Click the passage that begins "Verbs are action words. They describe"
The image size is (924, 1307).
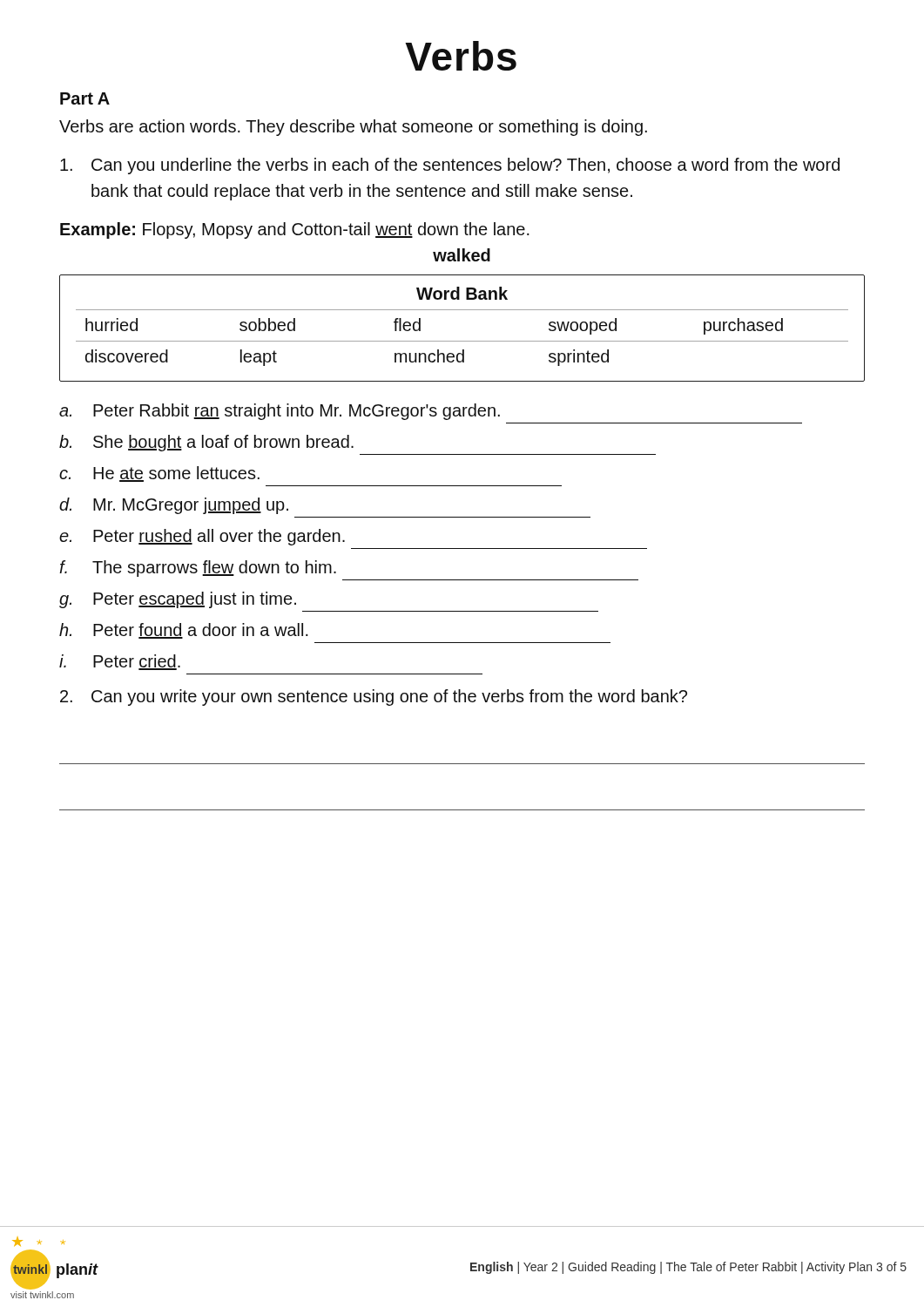(x=354, y=126)
